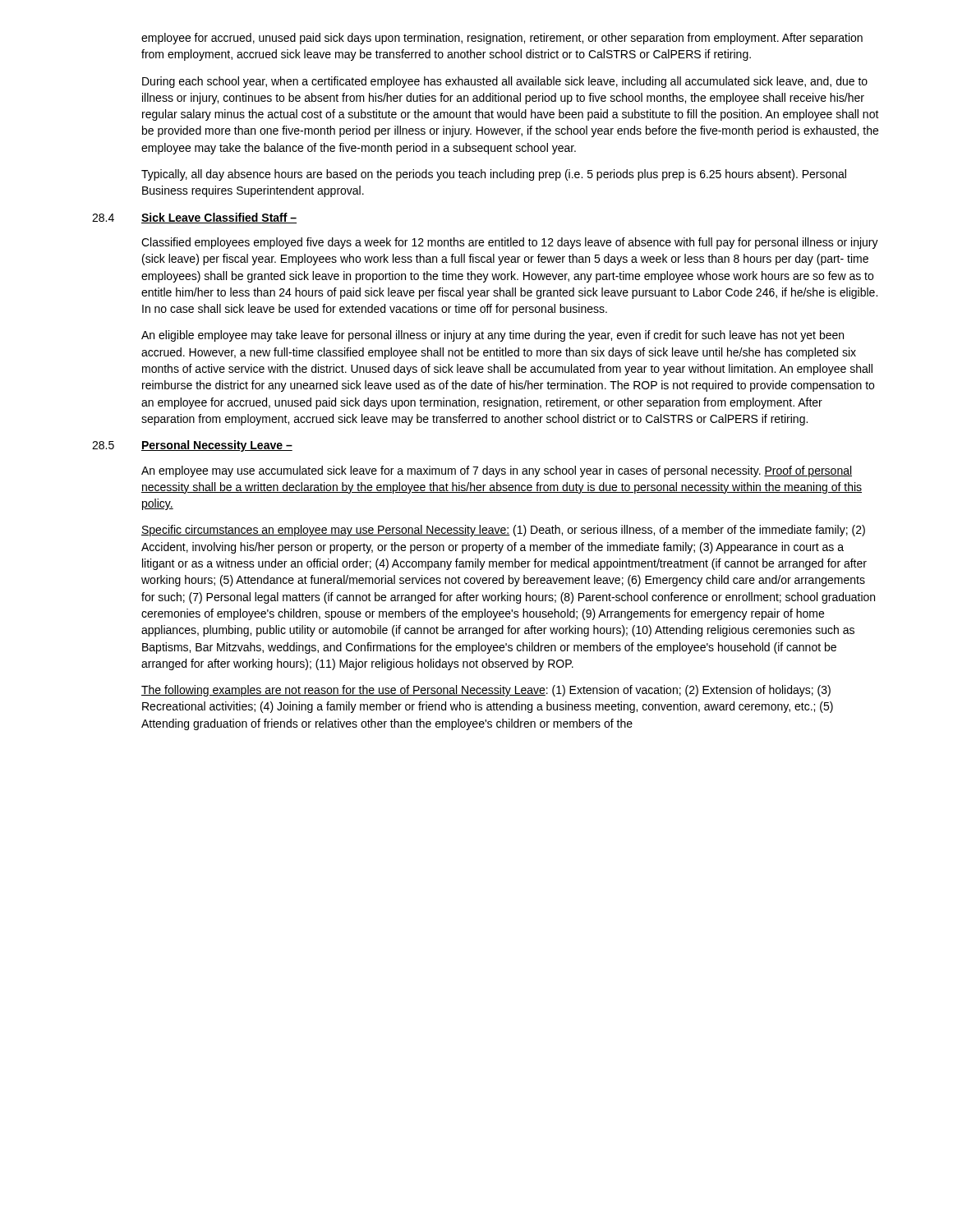Locate the text block containing "The following examples are not reason for the"
The height and width of the screenshot is (1232, 953).
(x=510, y=707)
